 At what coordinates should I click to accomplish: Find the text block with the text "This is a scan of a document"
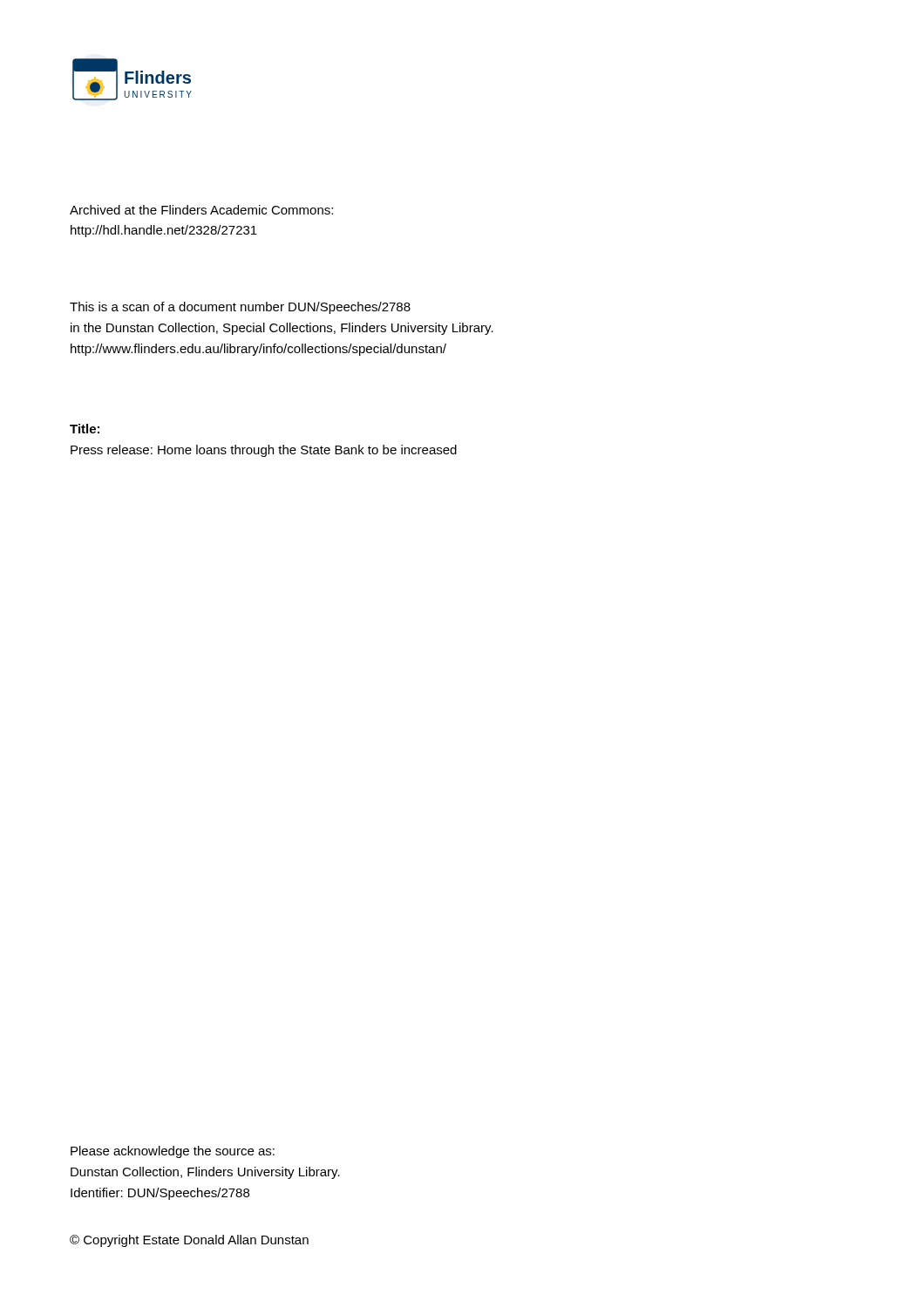282,327
